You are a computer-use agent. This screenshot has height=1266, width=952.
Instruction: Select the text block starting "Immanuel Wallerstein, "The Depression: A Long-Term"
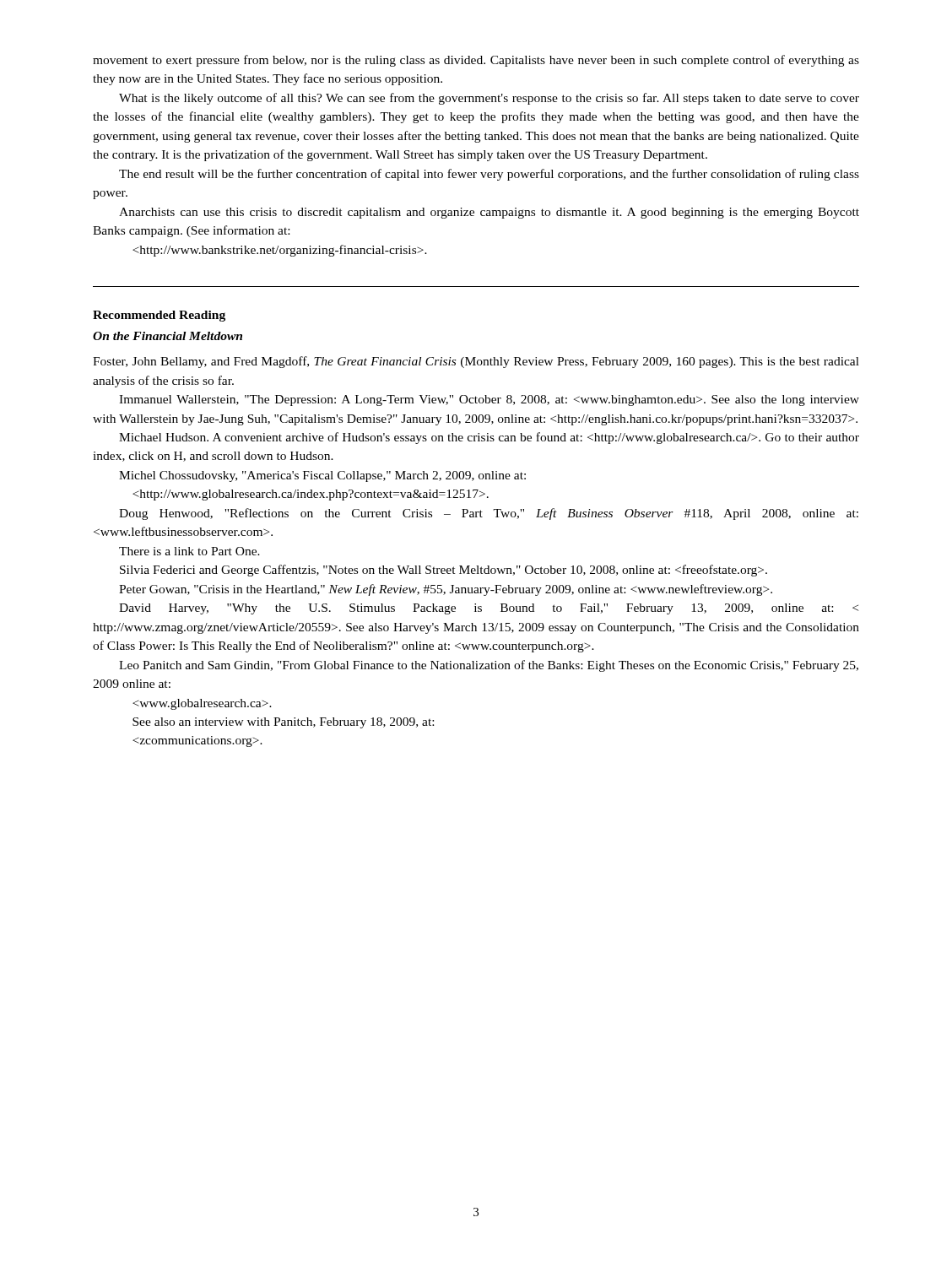click(476, 409)
